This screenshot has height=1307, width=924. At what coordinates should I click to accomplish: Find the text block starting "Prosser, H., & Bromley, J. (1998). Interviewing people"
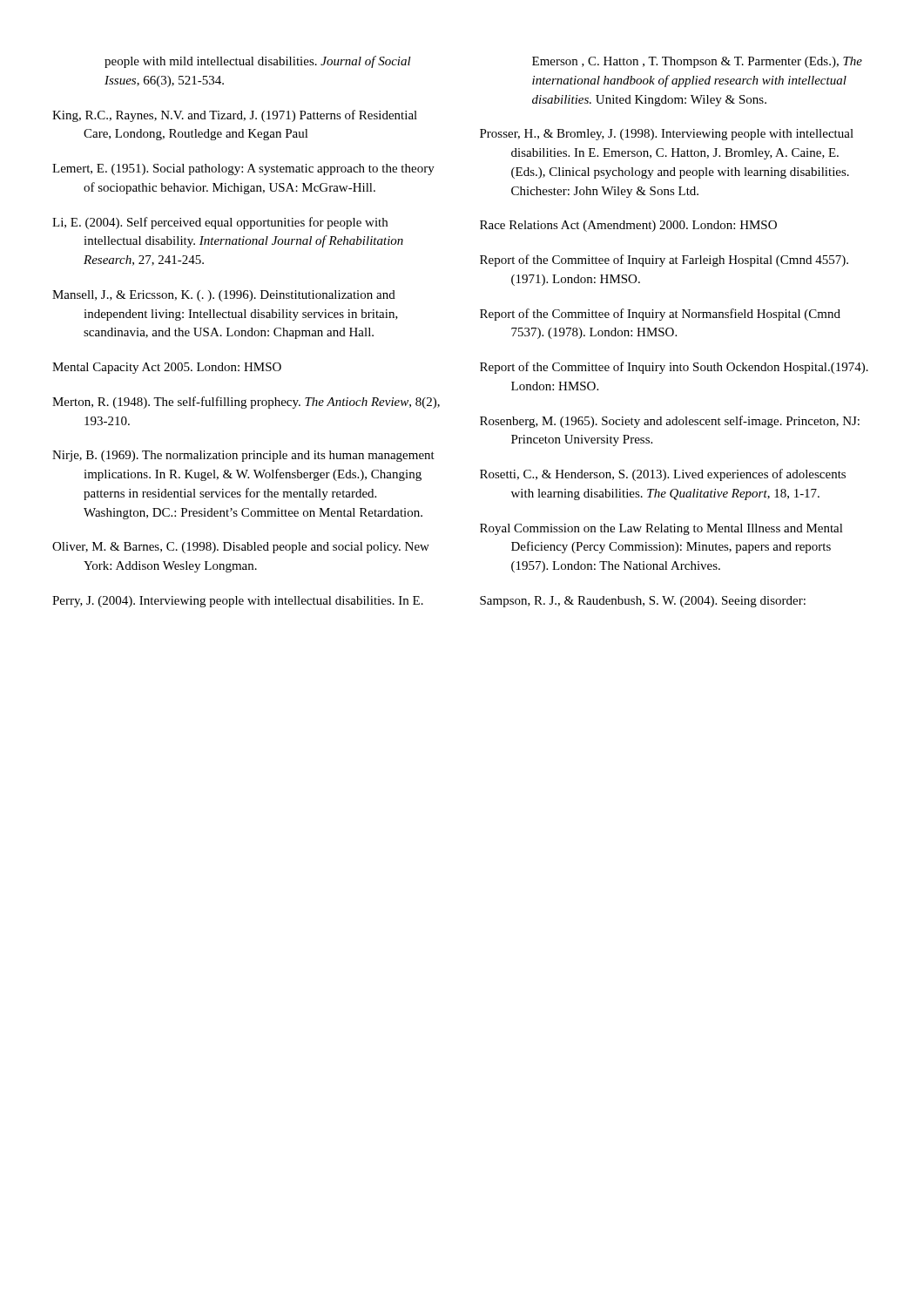[x=666, y=162]
